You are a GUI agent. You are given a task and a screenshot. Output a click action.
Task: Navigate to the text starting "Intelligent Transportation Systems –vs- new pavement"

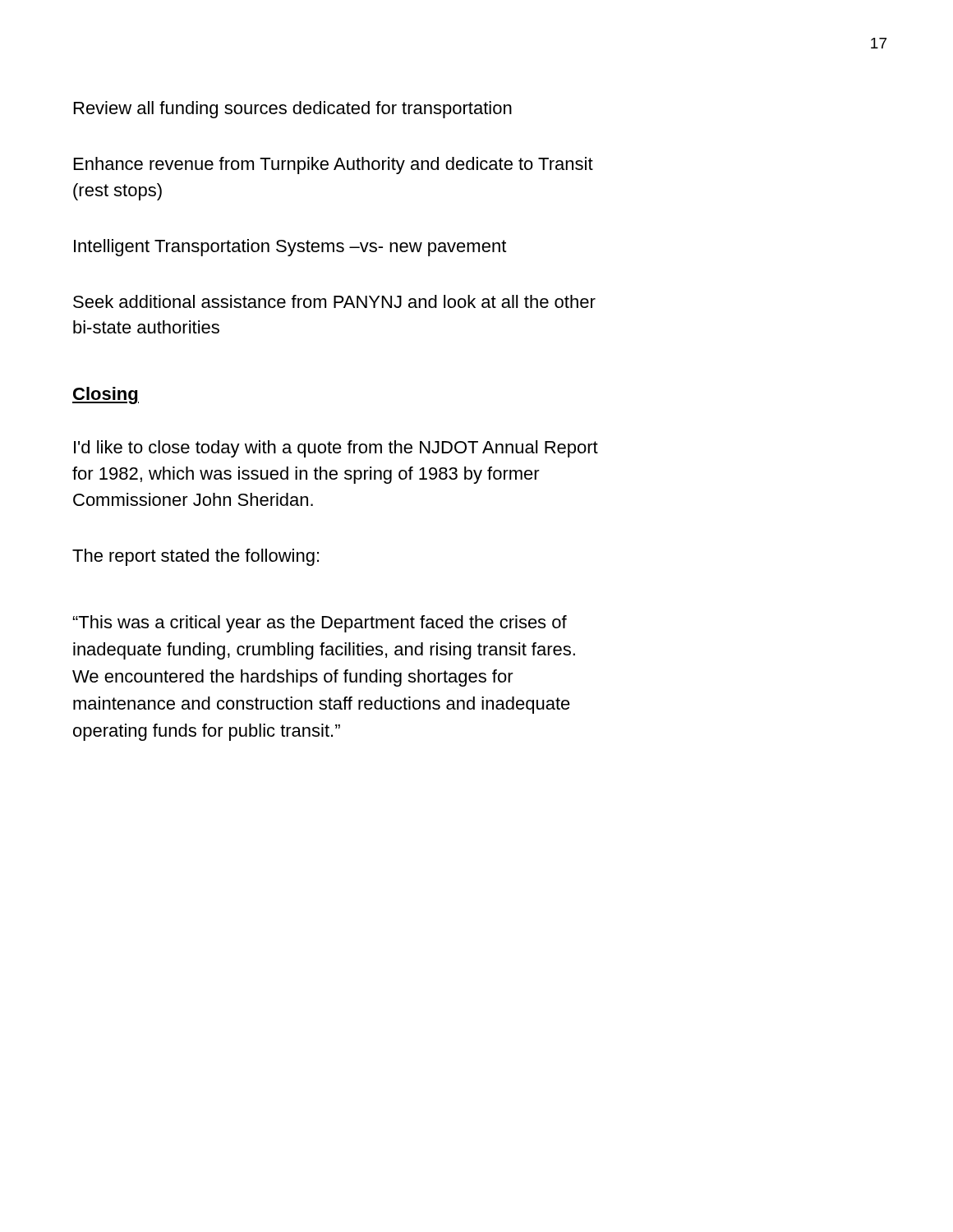(x=289, y=246)
